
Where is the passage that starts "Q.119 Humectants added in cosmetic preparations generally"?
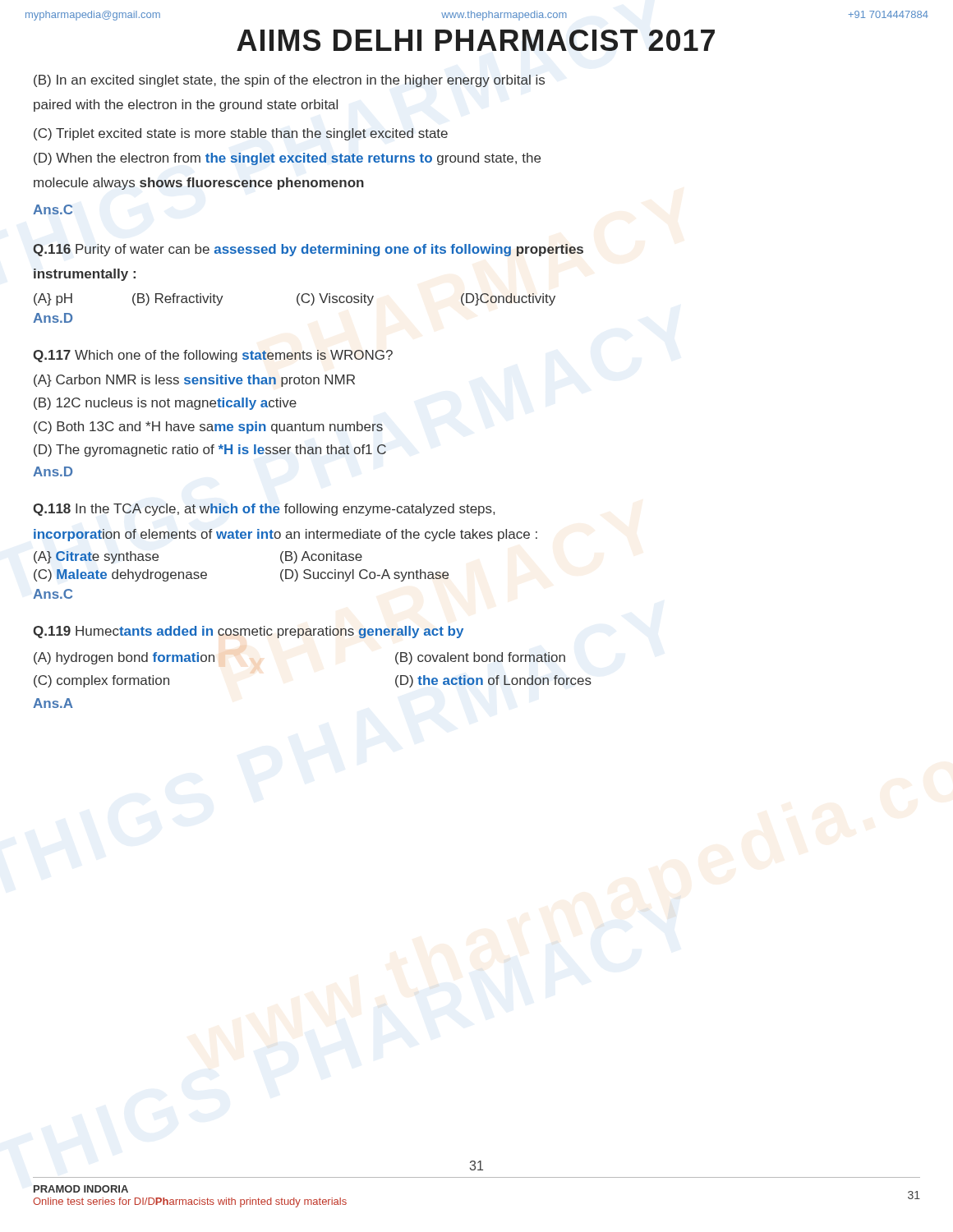point(248,631)
